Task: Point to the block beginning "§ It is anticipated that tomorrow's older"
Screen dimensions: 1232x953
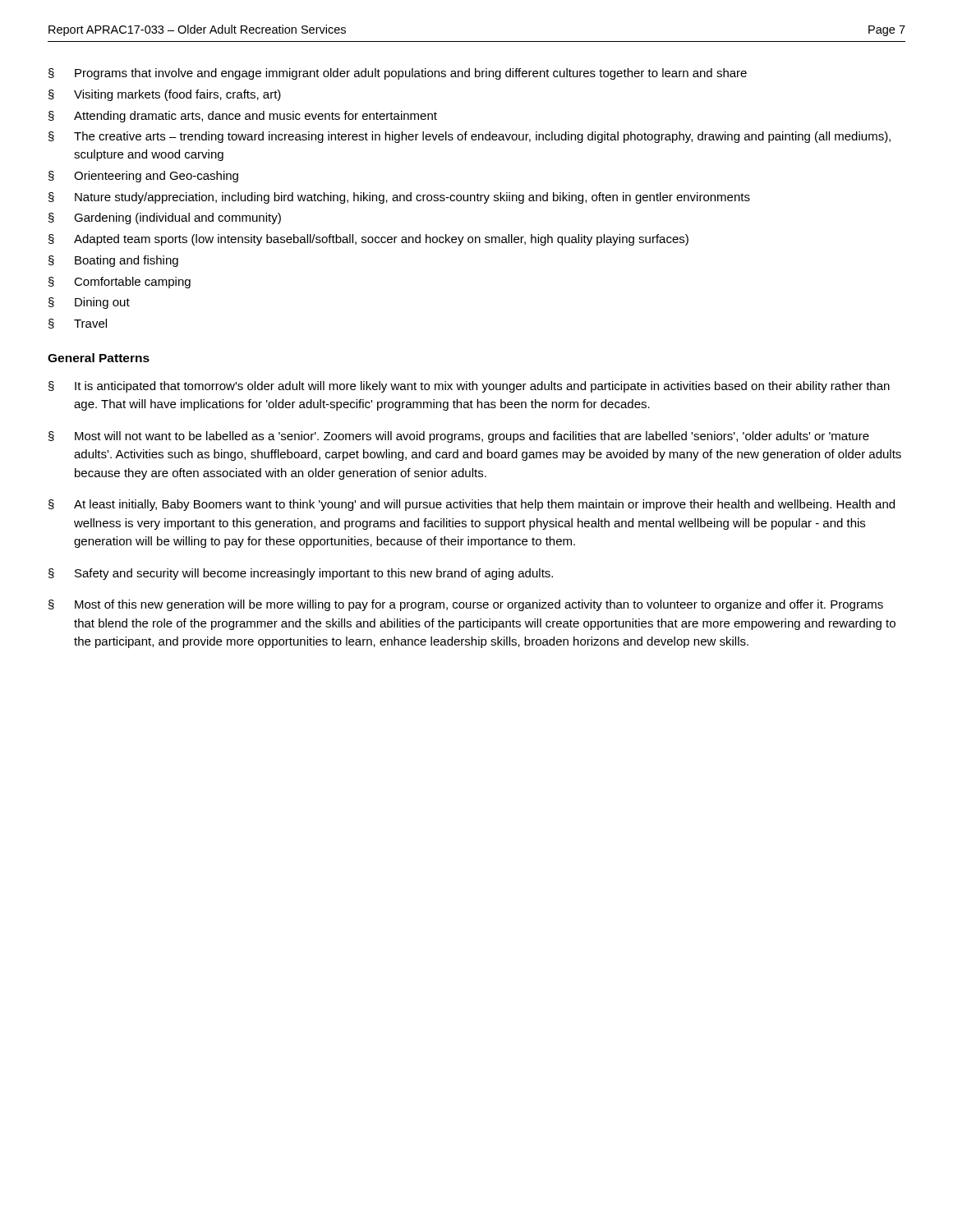Action: (x=476, y=395)
